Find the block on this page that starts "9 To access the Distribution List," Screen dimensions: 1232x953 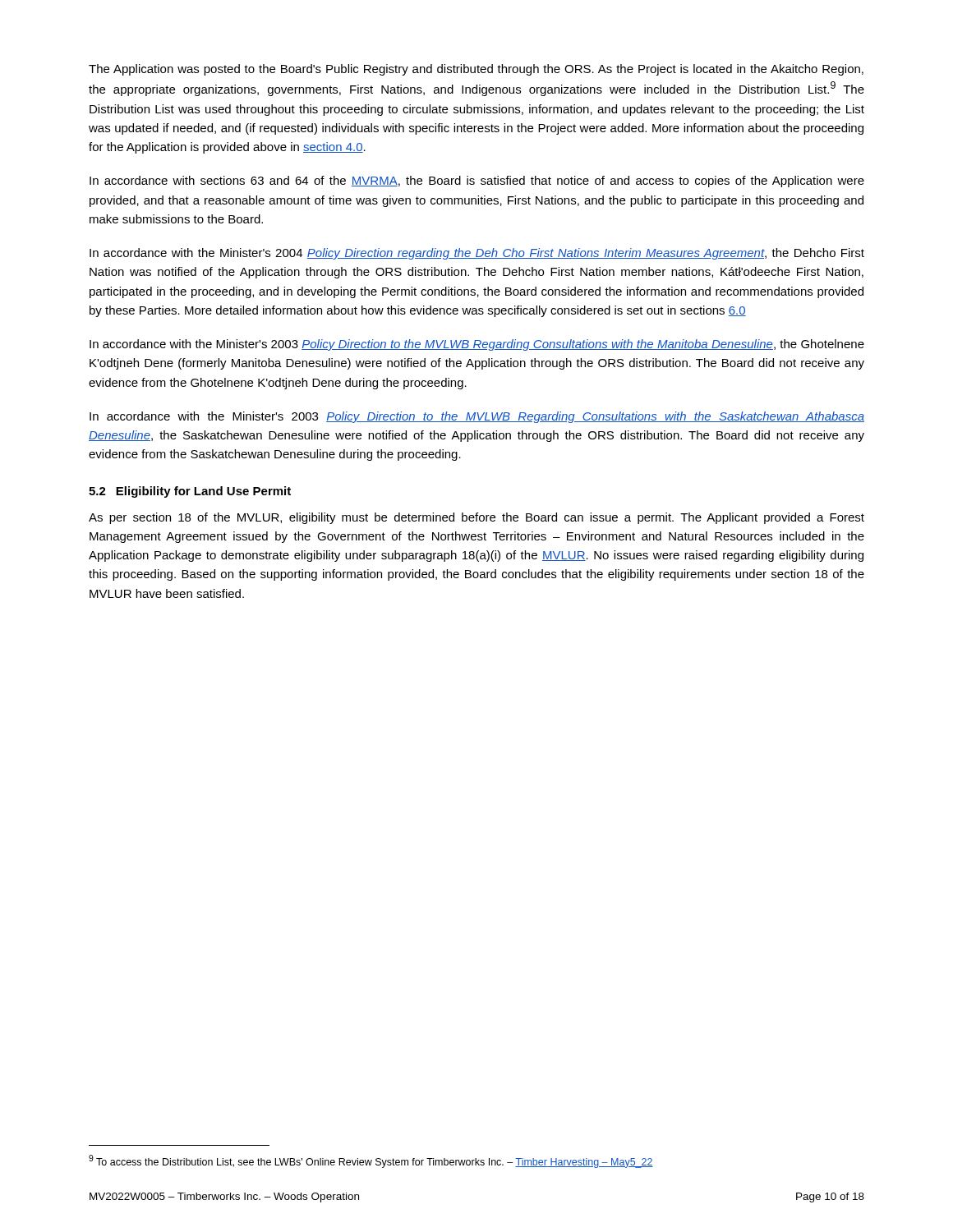(371, 1161)
